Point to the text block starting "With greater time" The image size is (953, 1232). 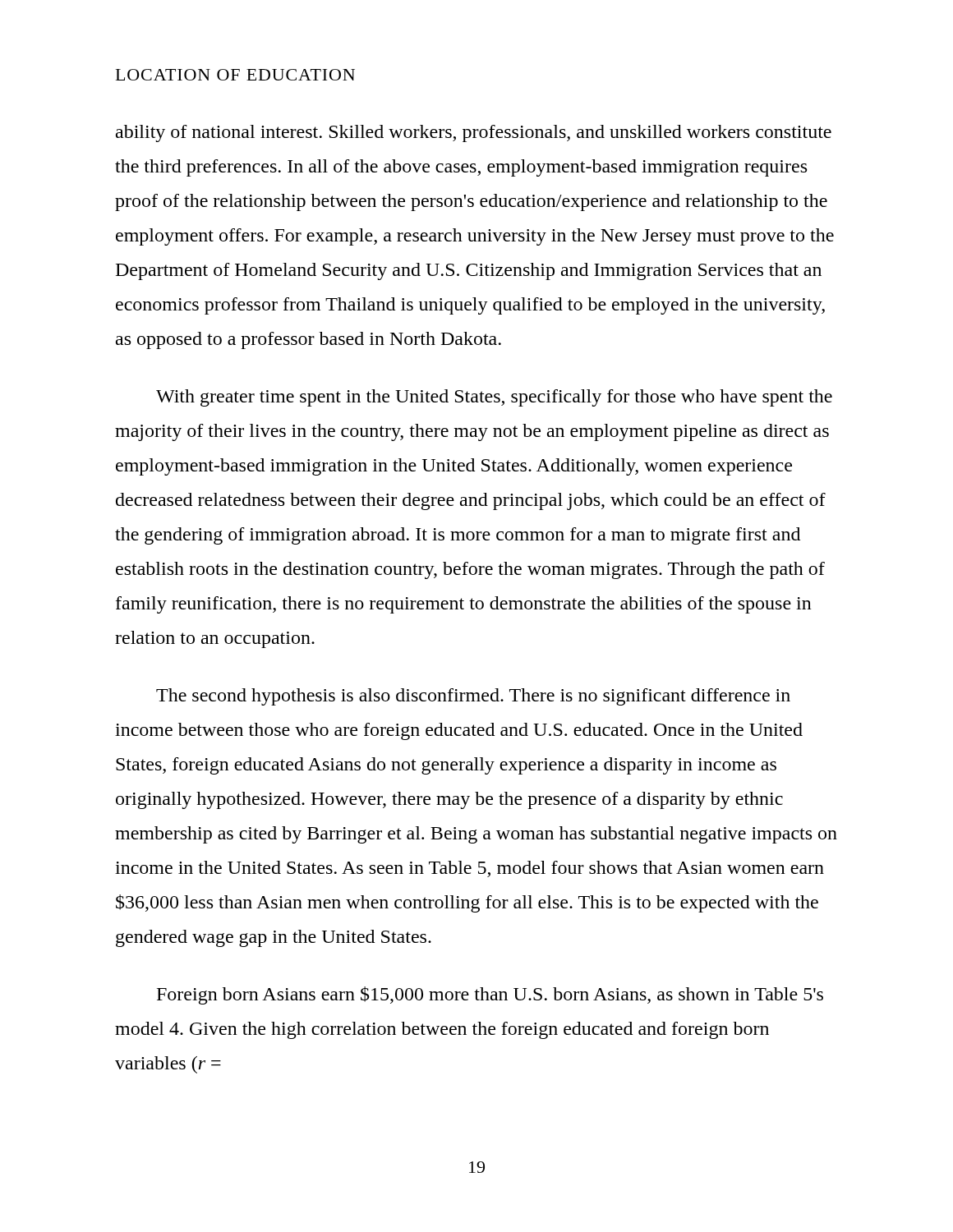[x=474, y=516]
